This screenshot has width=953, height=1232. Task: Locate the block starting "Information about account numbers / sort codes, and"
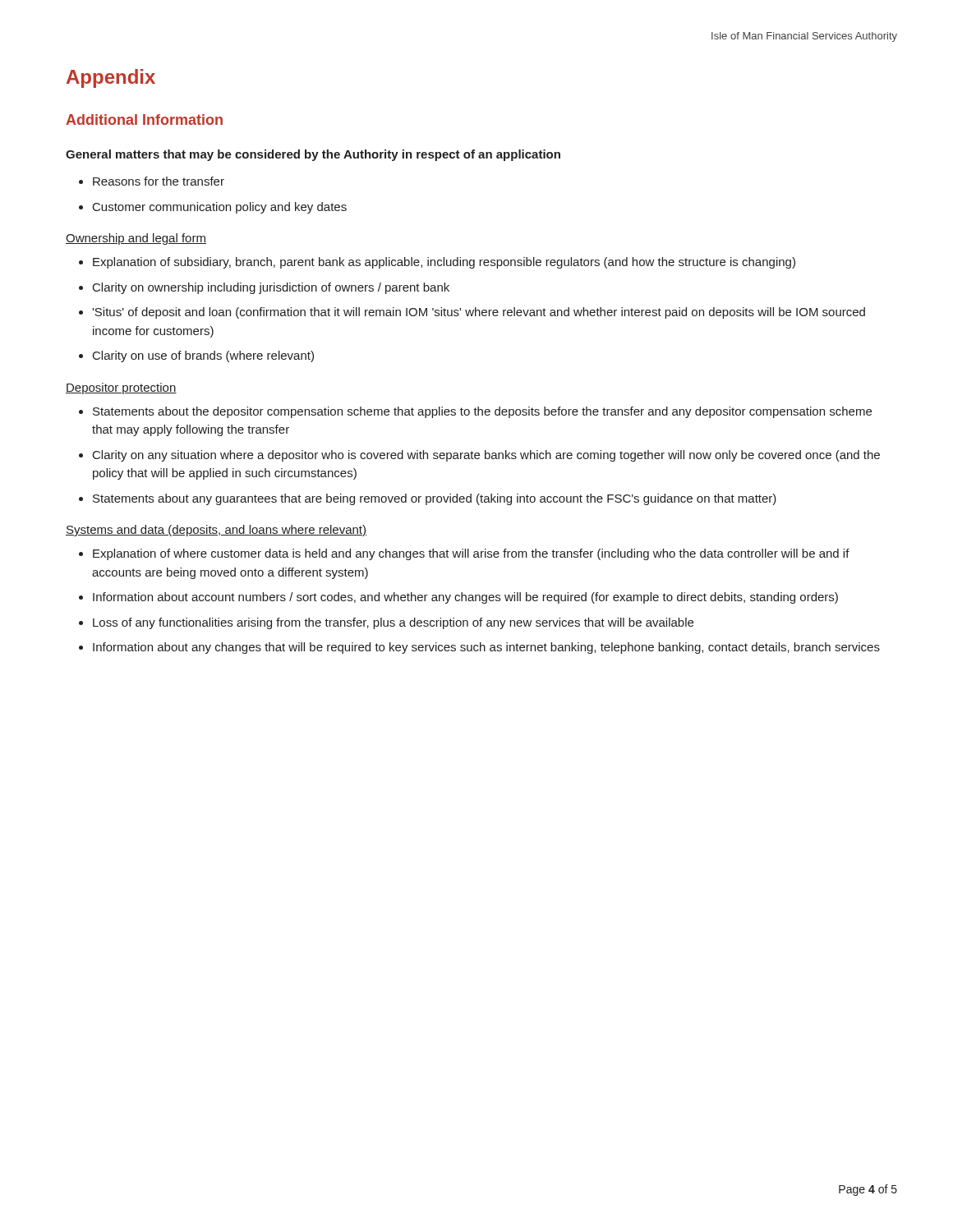(476, 597)
